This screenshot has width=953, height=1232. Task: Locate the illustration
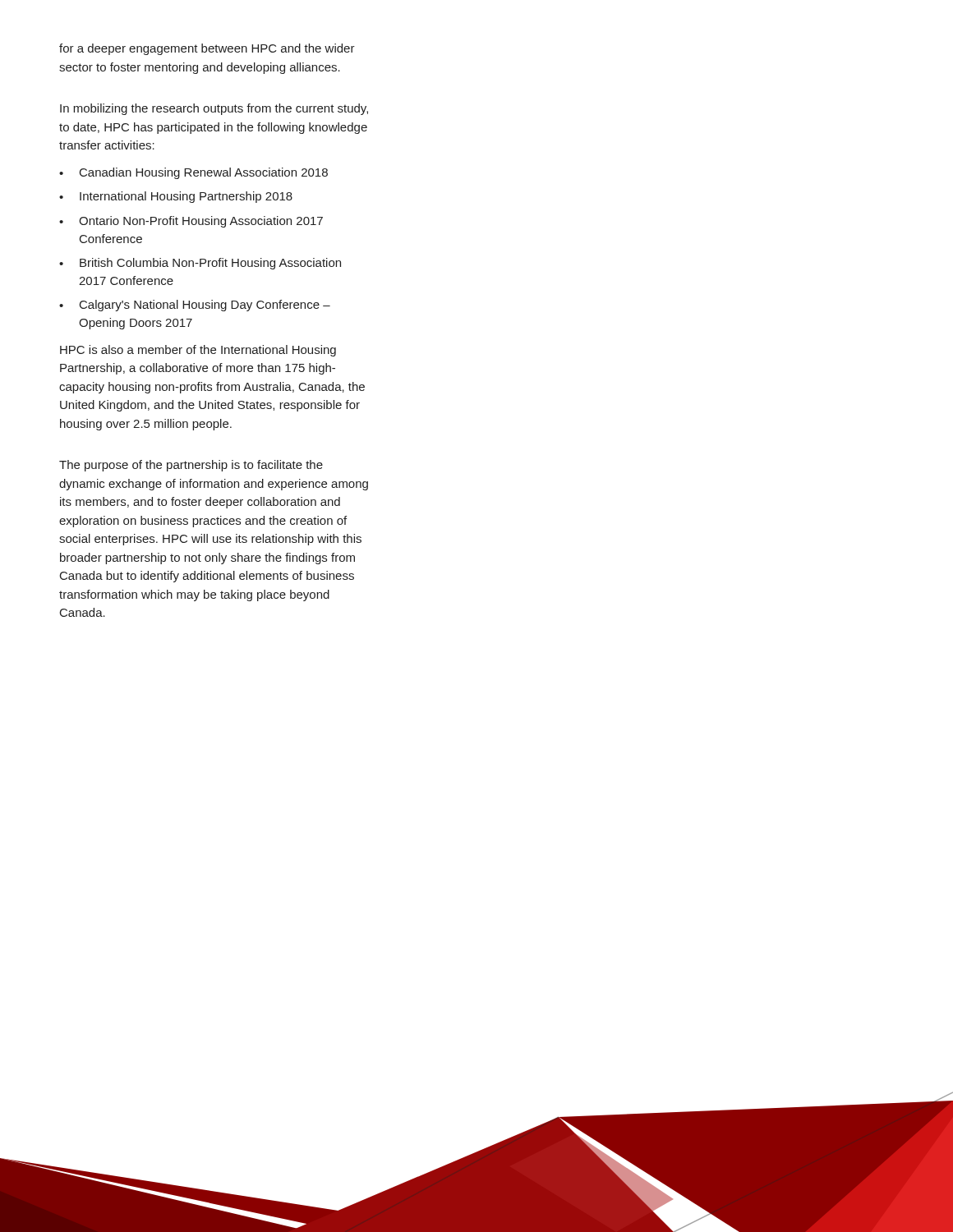point(476,1142)
